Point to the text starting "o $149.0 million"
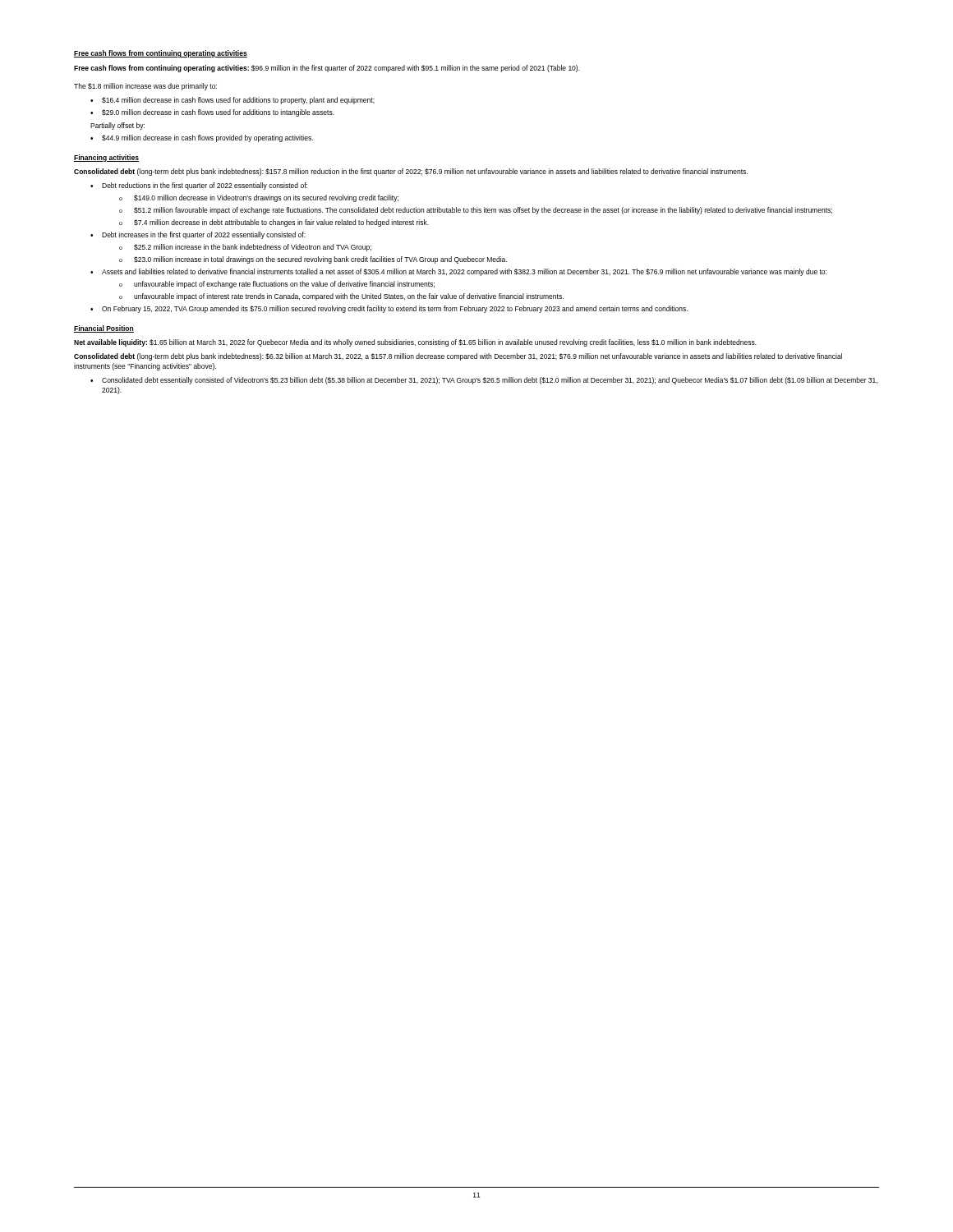This screenshot has height=1232, width=953. 499,199
